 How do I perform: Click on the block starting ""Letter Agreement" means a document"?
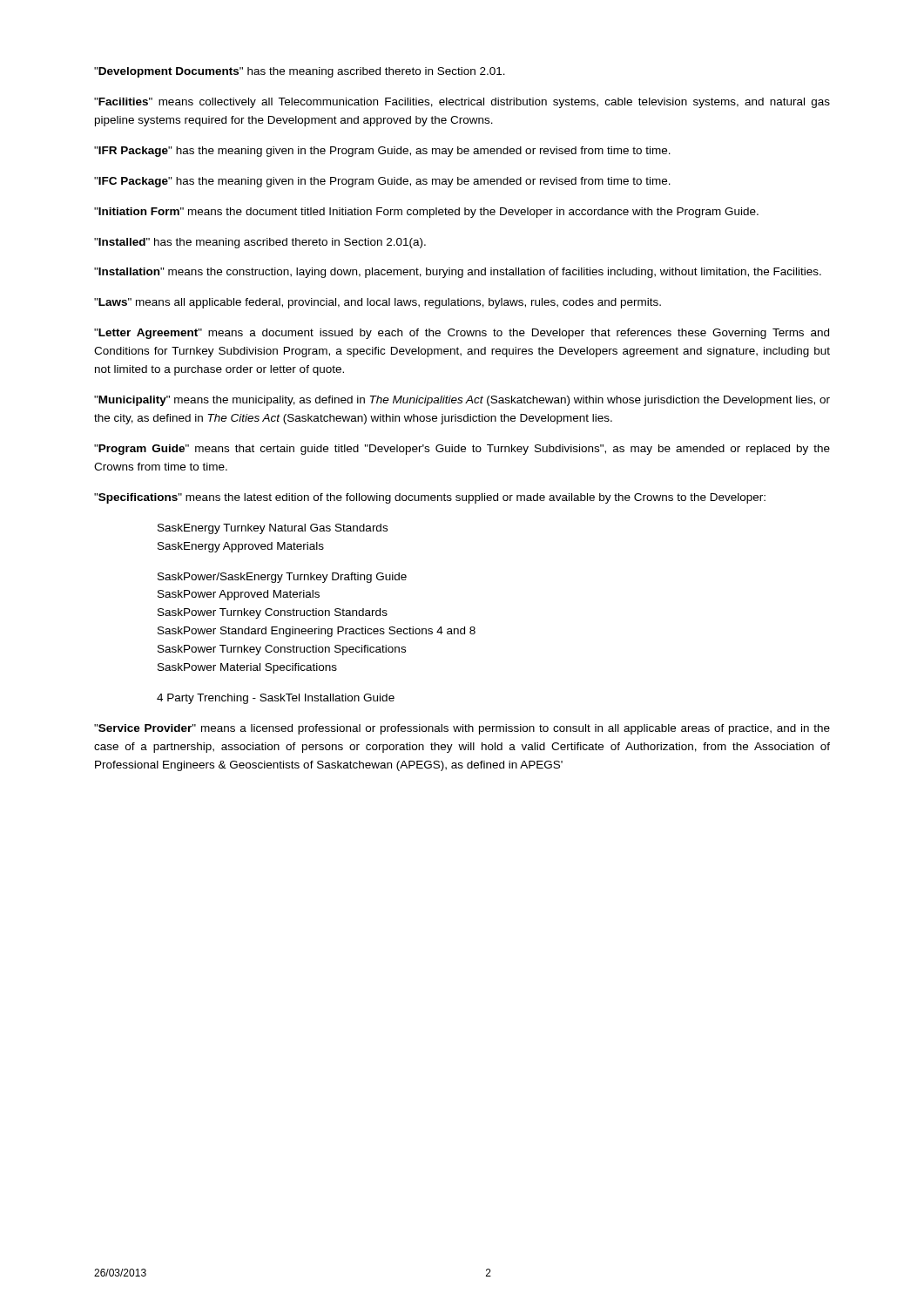(462, 351)
